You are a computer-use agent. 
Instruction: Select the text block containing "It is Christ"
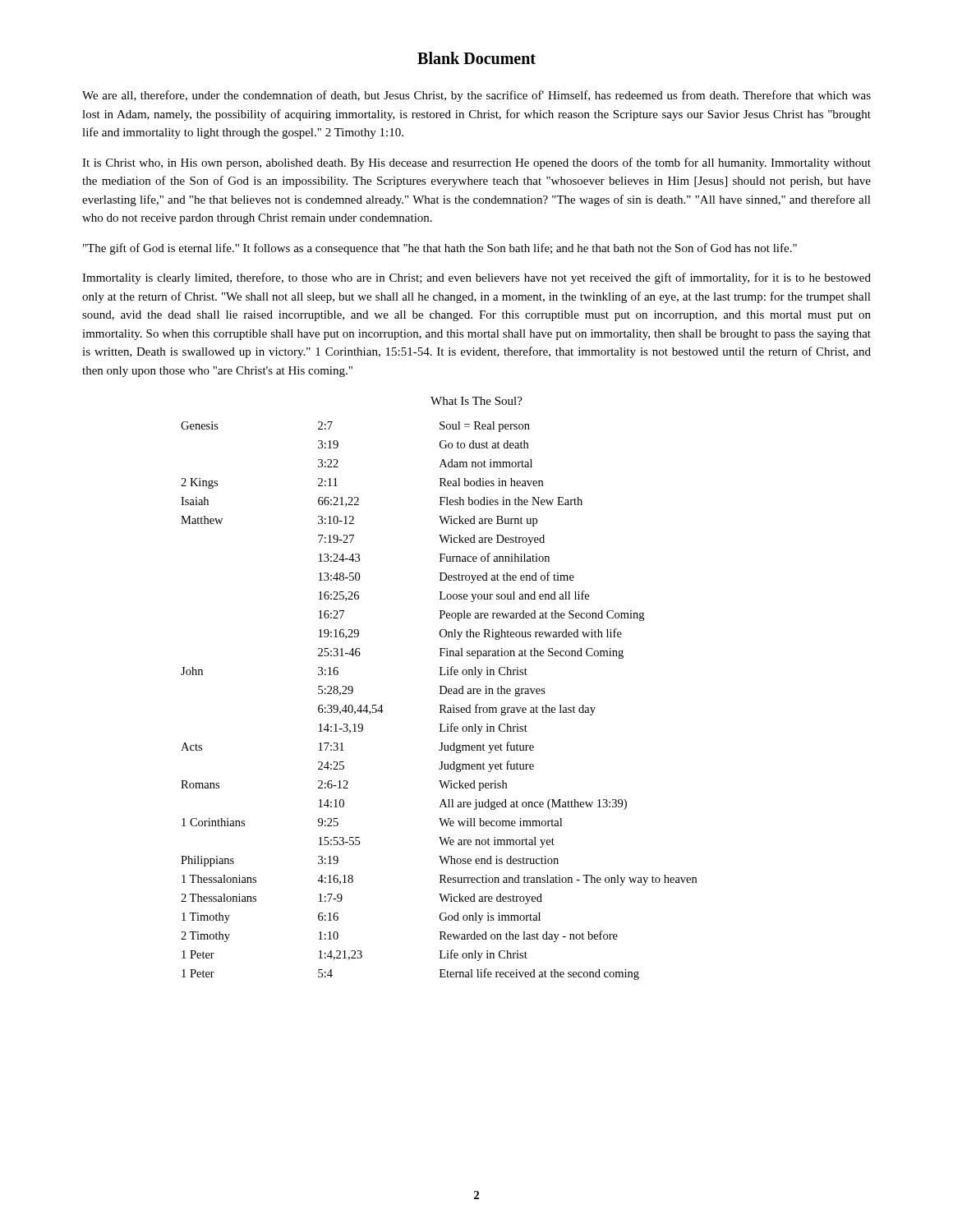[x=476, y=190]
